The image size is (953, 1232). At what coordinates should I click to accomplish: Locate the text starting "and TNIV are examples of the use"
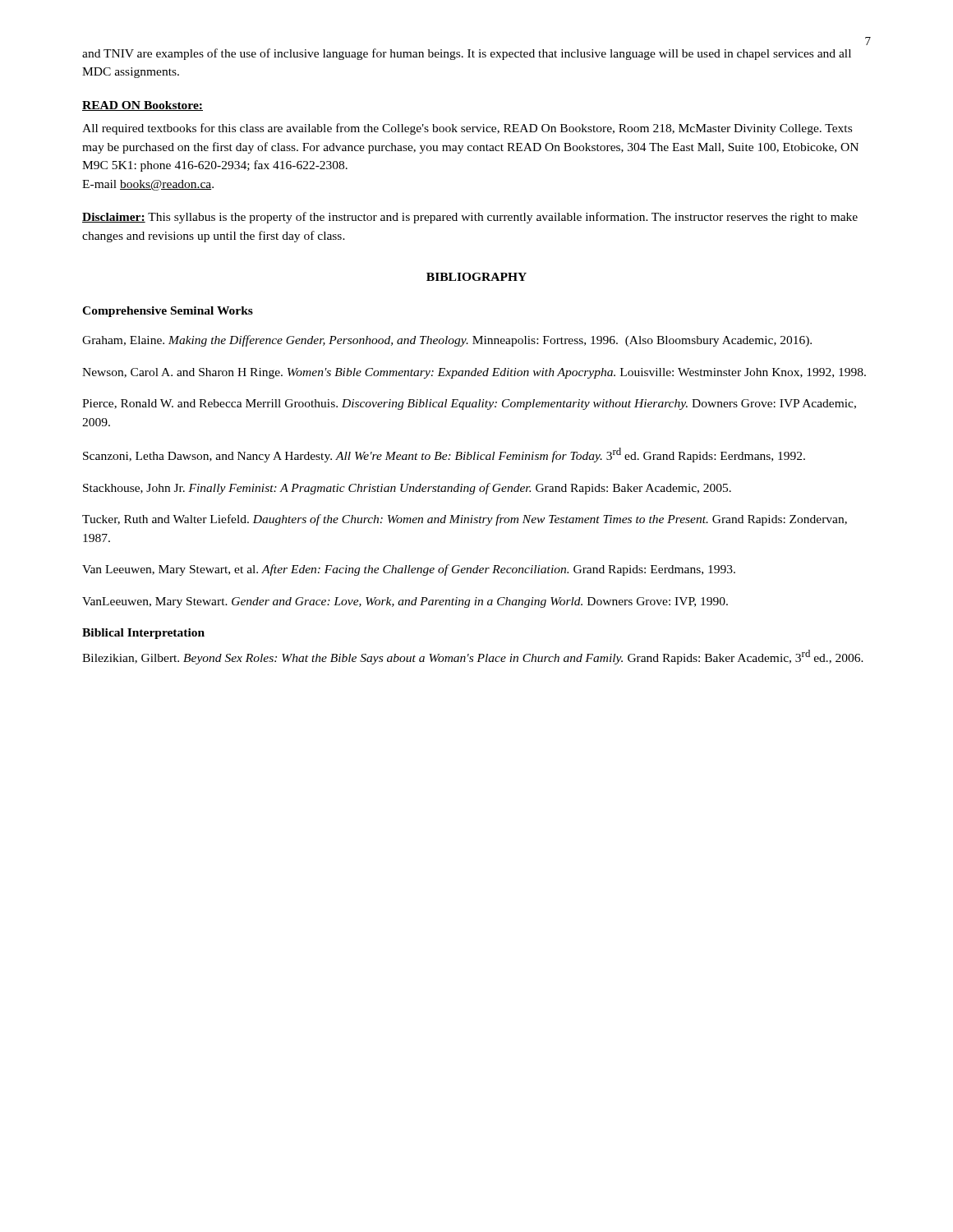476,63
